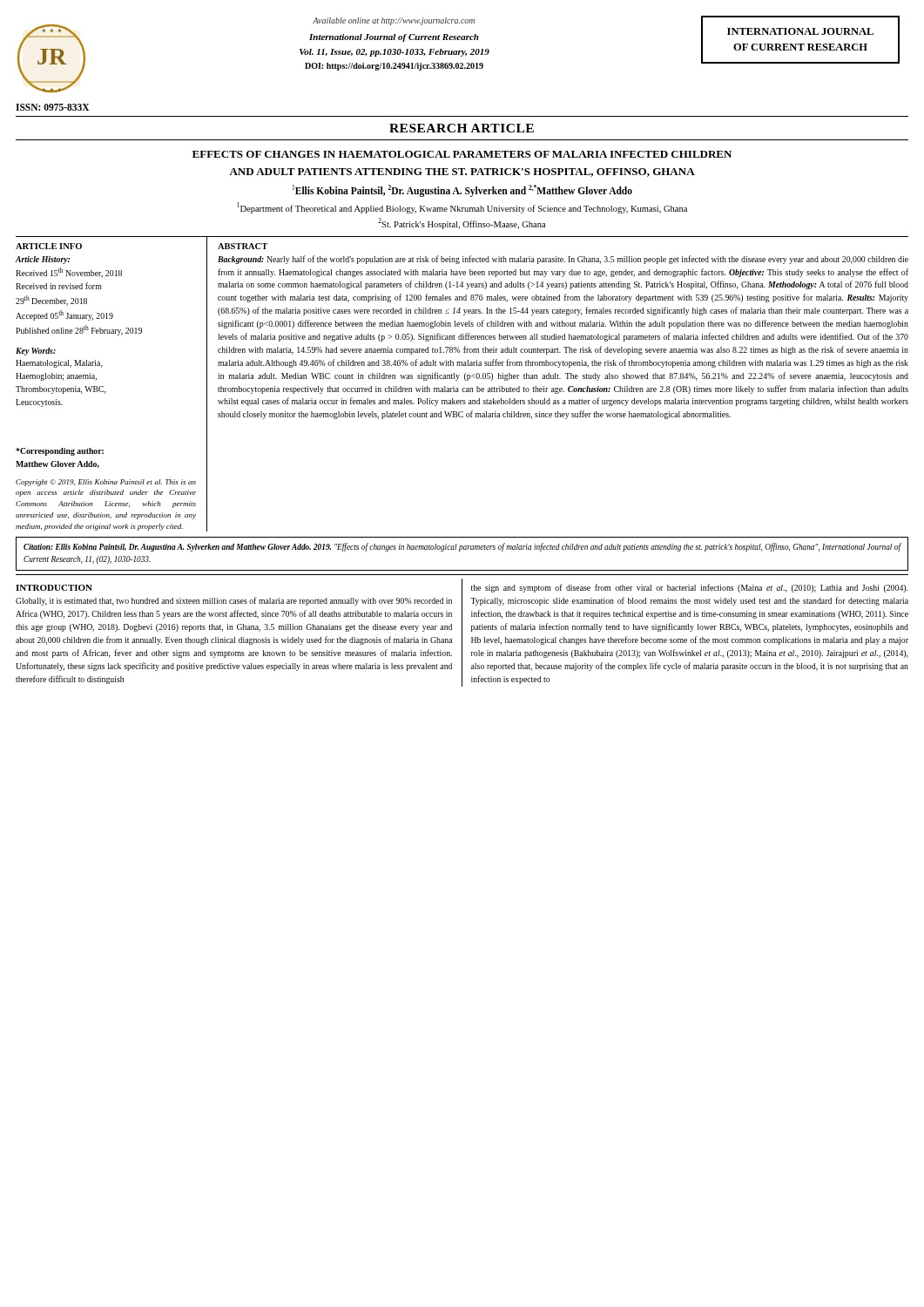Locate the block of text that opens with "Background: Nearly half of the world's population"
This screenshot has height=1307, width=924.
coord(563,337)
